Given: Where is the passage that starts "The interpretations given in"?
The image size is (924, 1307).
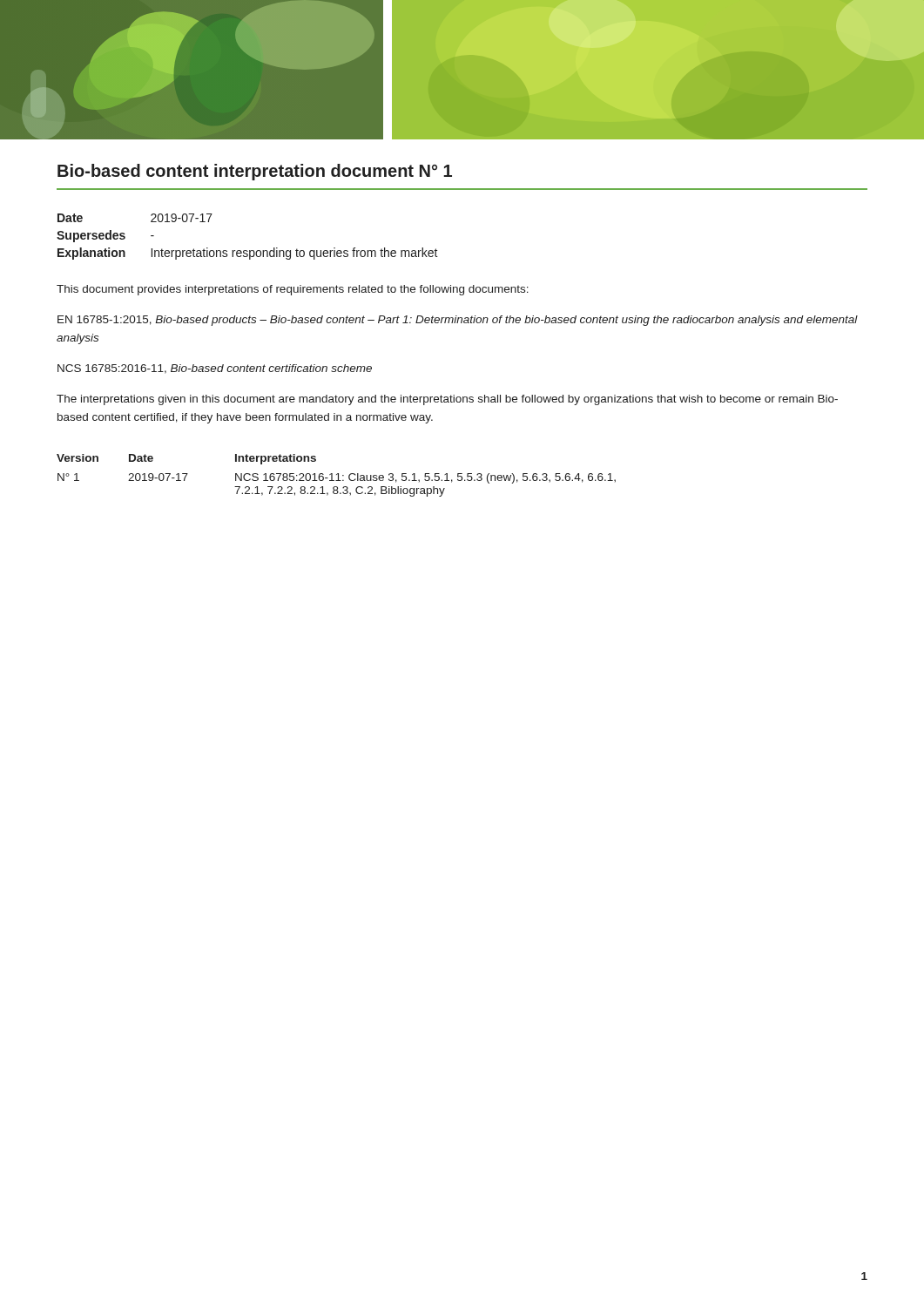Looking at the screenshot, I should (447, 407).
